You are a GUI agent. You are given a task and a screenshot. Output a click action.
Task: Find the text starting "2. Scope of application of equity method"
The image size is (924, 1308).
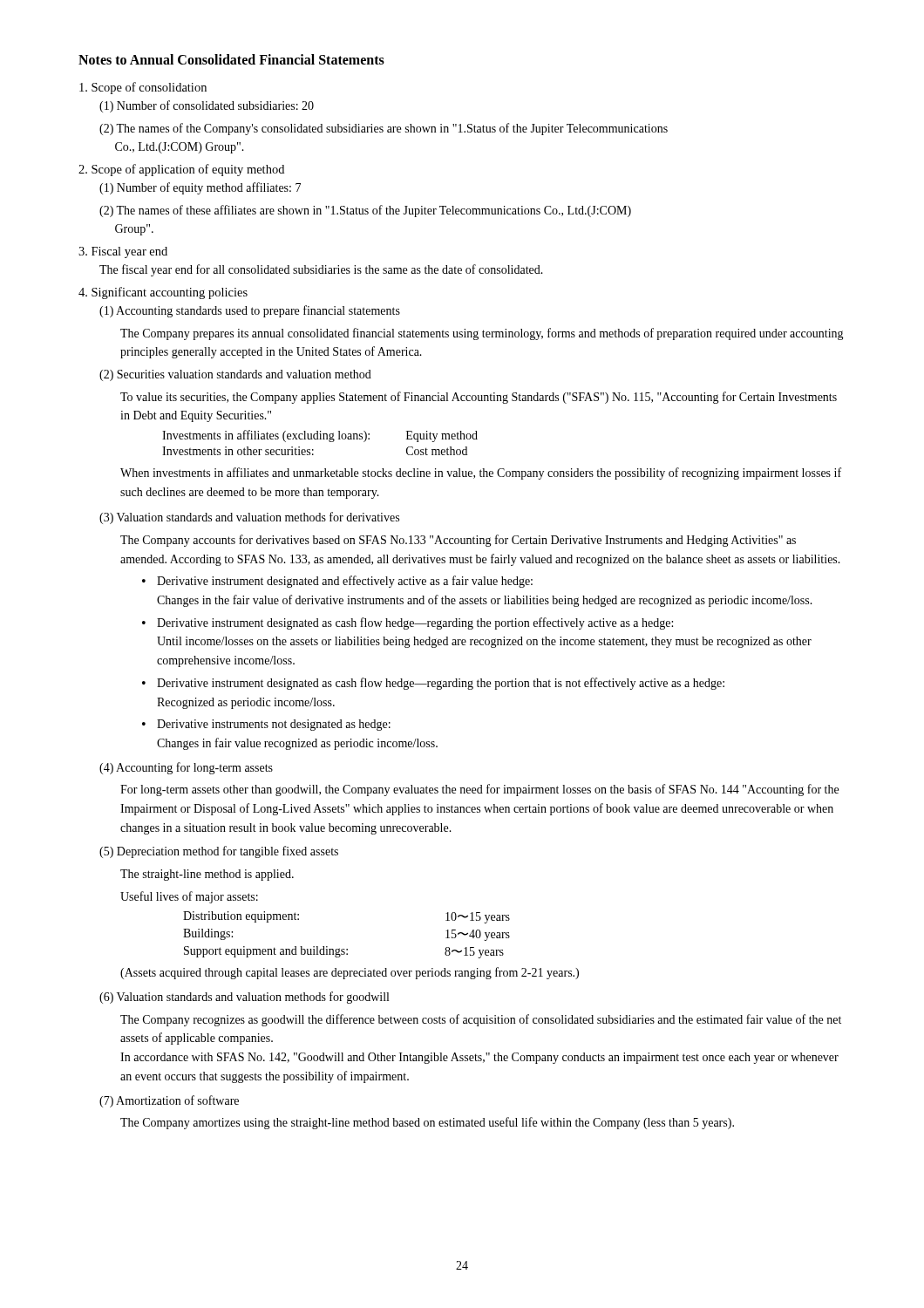click(x=181, y=169)
